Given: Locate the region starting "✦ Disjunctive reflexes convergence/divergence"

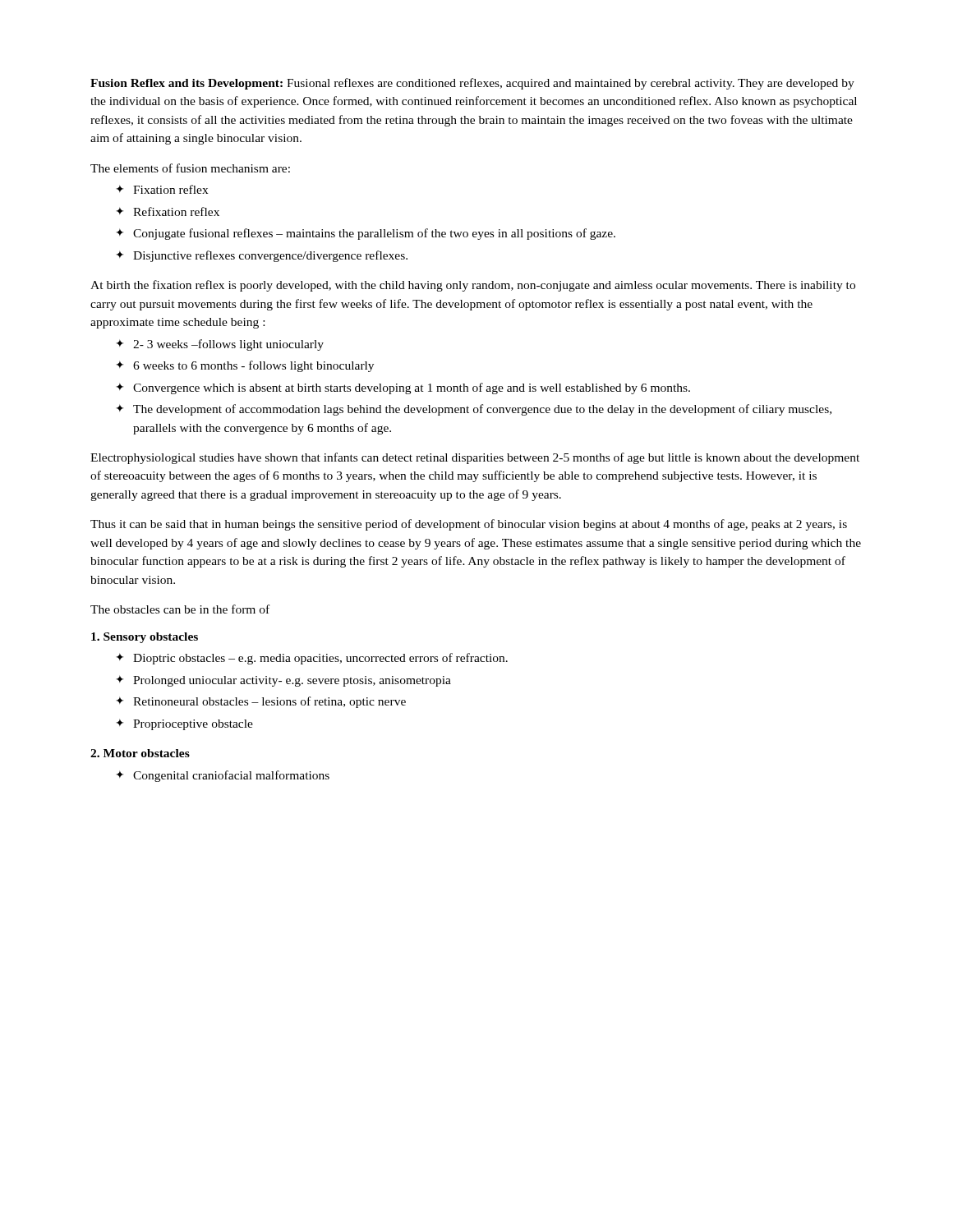Looking at the screenshot, I should pyautogui.click(x=262, y=256).
